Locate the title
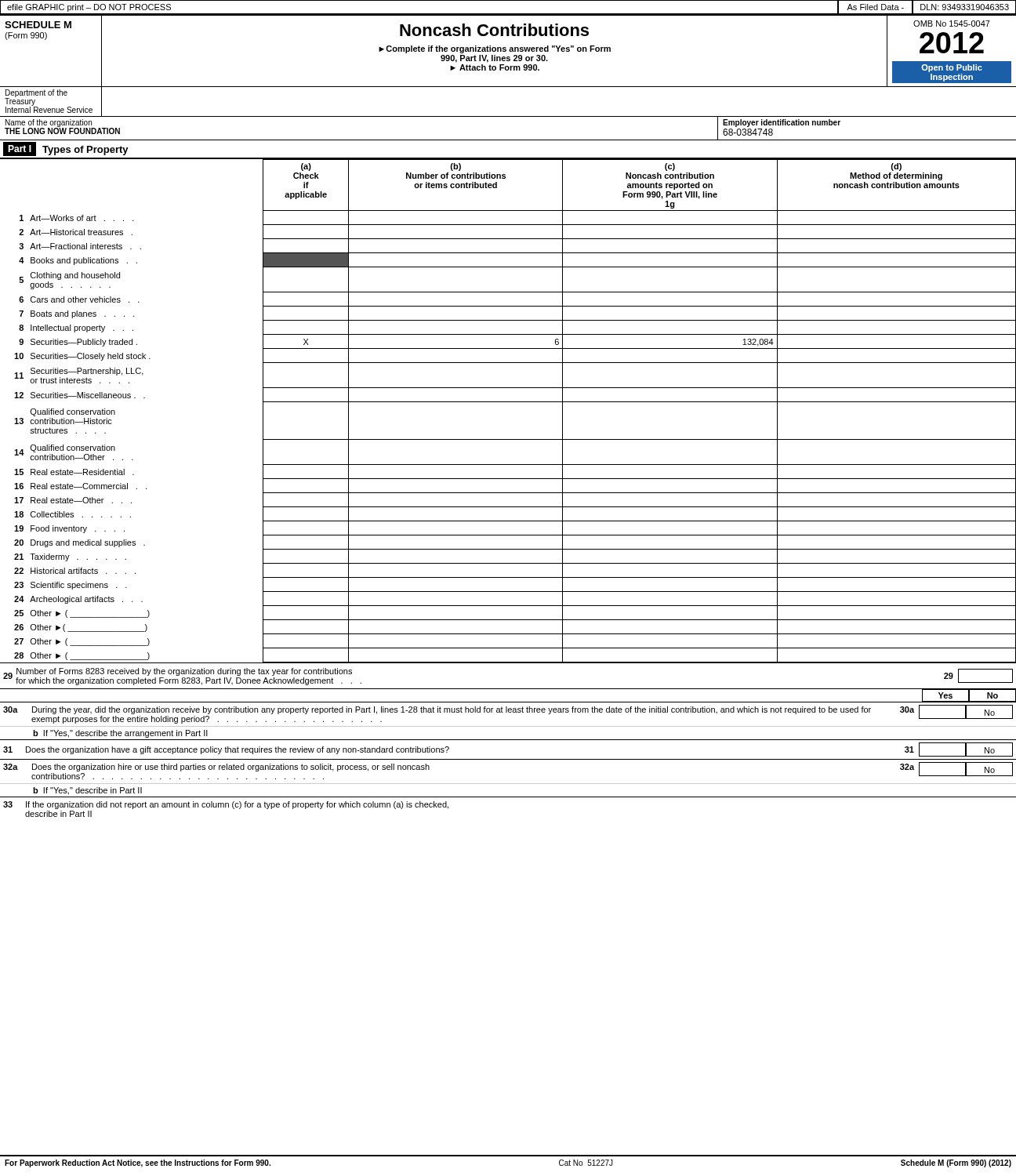Image resolution: width=1016 pixels, height=1176 pixels. point(494,46)
